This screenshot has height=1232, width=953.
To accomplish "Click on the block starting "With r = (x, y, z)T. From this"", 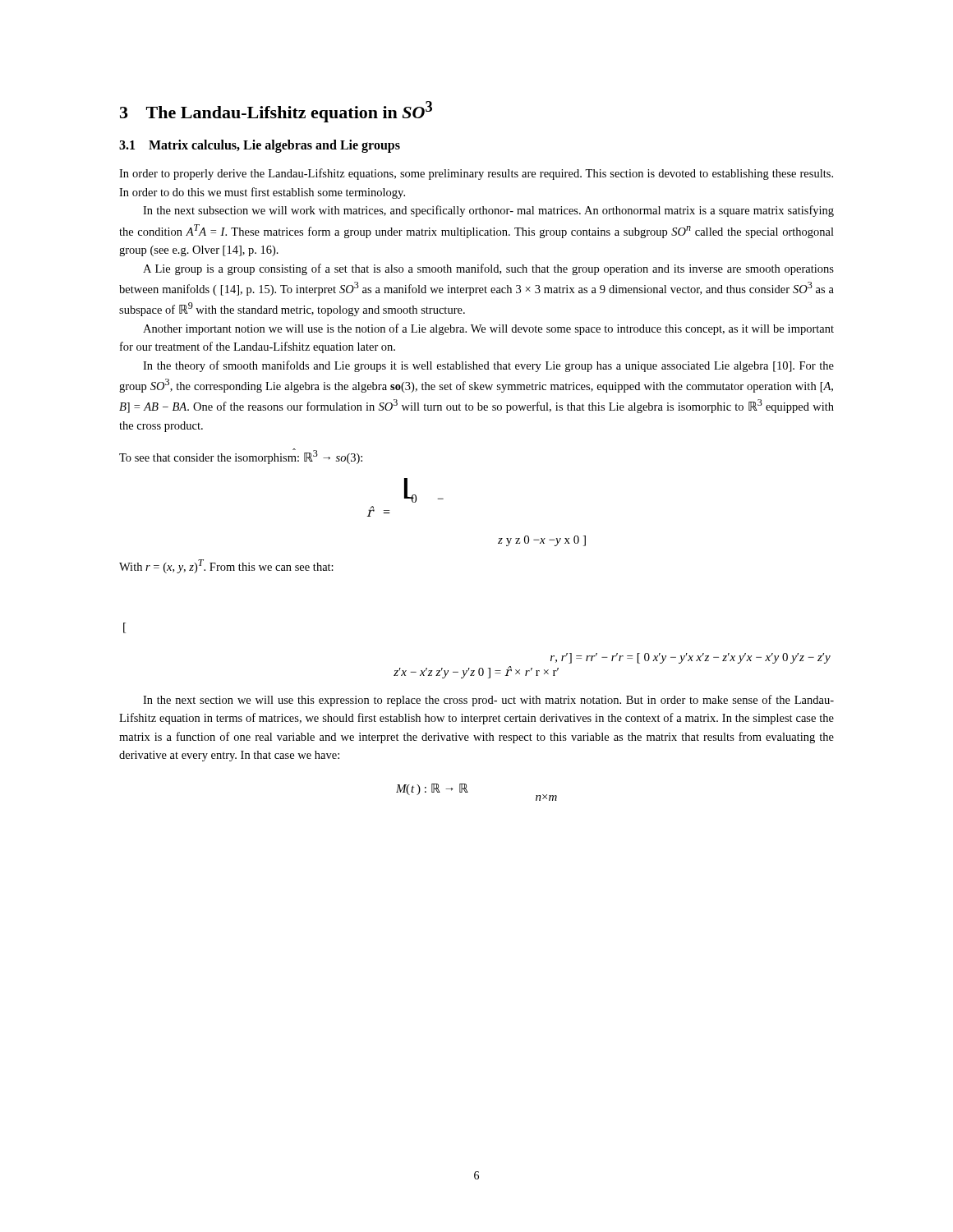I will coord(226,566).
